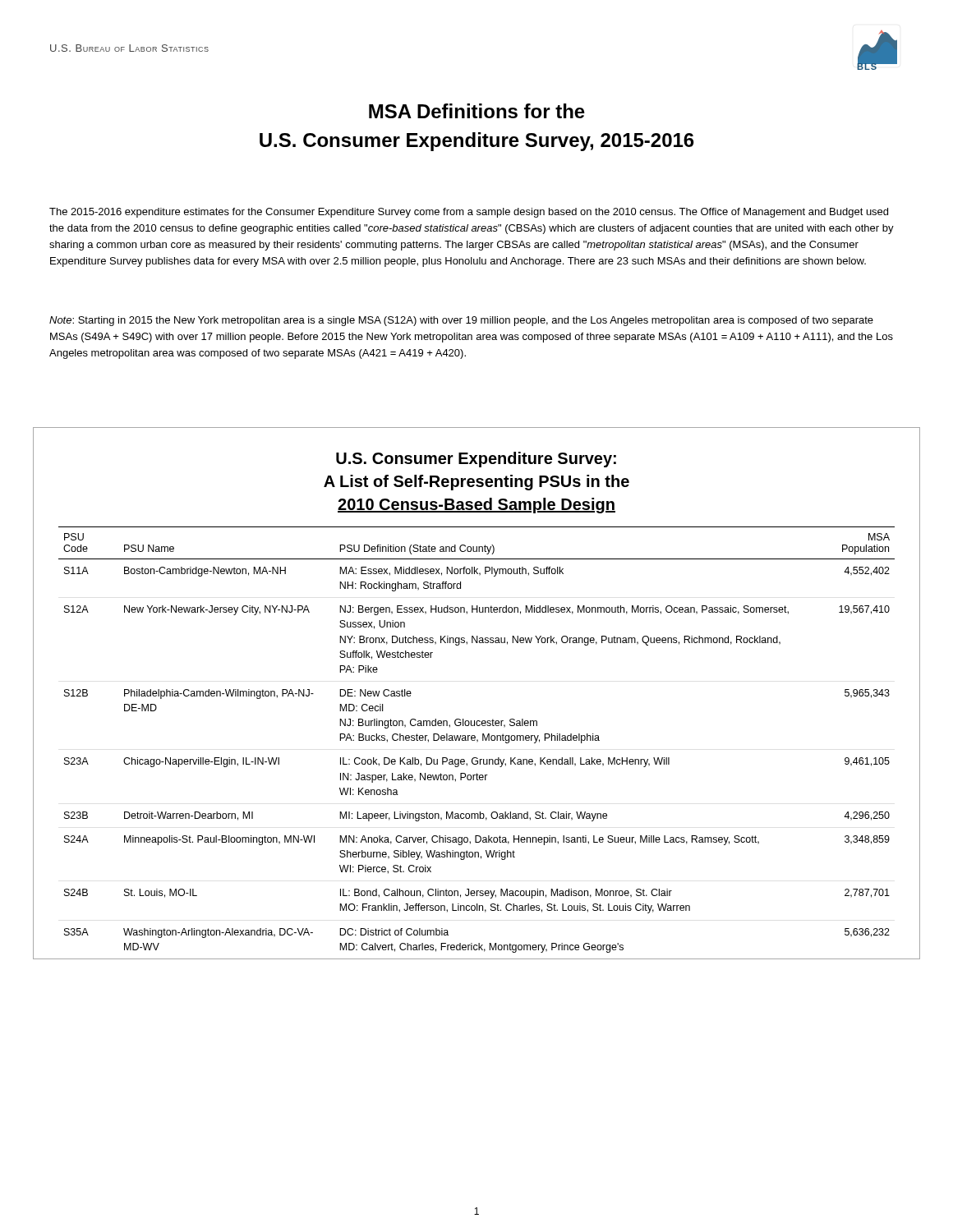Click on the text block that says "Note: Starting in 2015 the New"
Image resolution: width=953 pixels, height=1232 pixels.
point(476,337)
